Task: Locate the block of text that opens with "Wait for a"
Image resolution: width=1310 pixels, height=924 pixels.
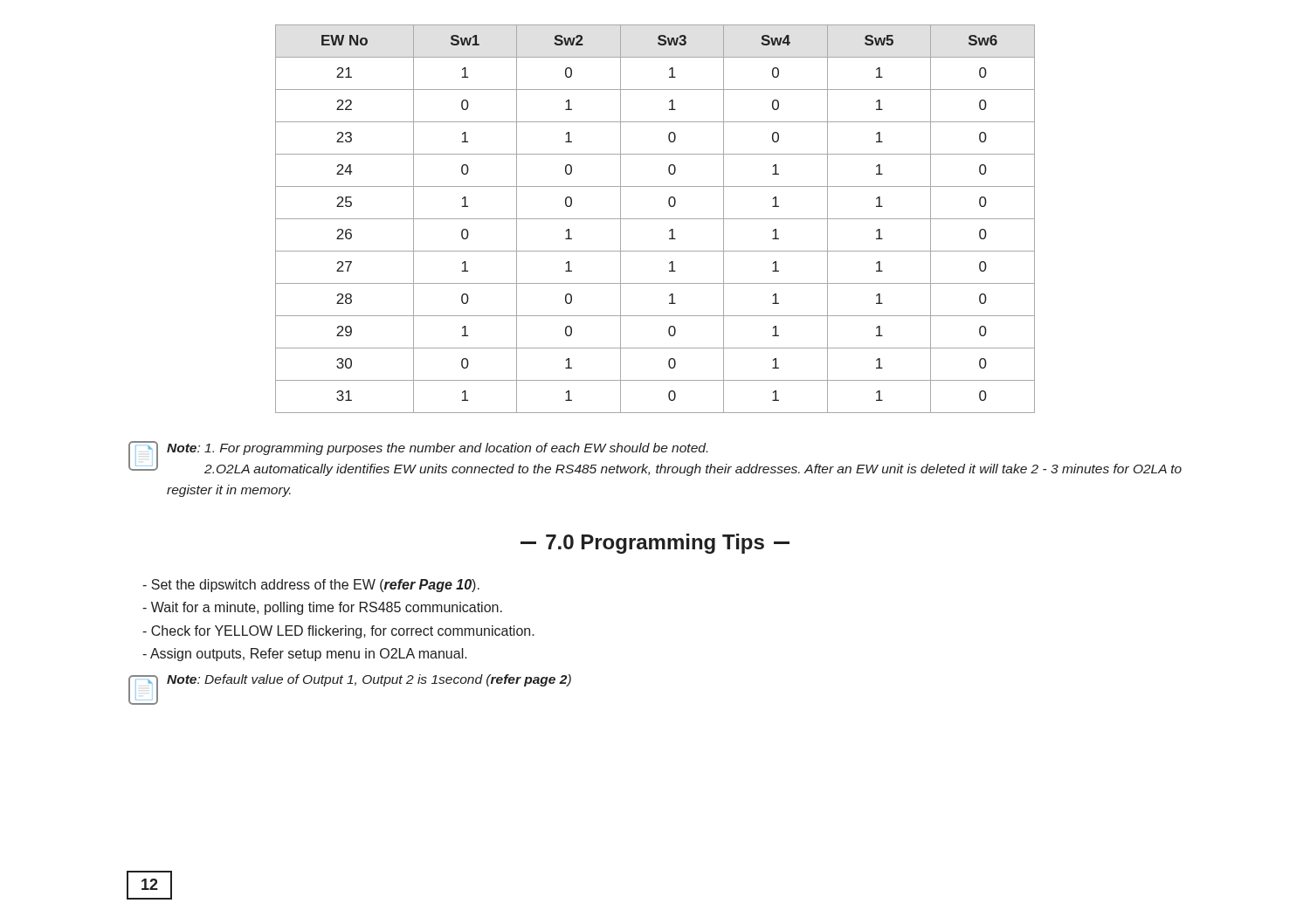Action: (x=323, y=608)
